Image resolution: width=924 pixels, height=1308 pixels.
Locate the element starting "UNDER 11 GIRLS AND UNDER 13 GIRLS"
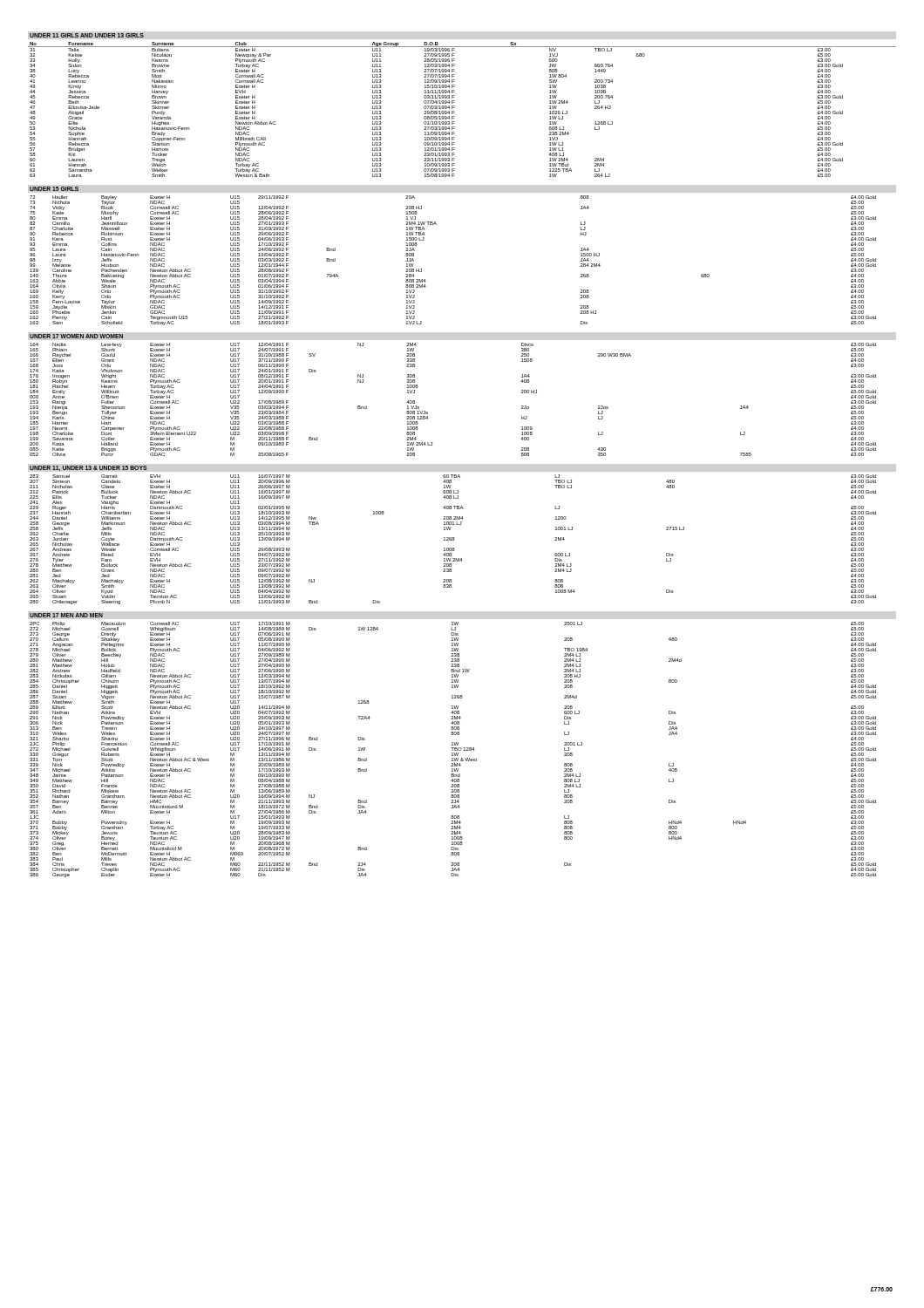coord(87,35)
